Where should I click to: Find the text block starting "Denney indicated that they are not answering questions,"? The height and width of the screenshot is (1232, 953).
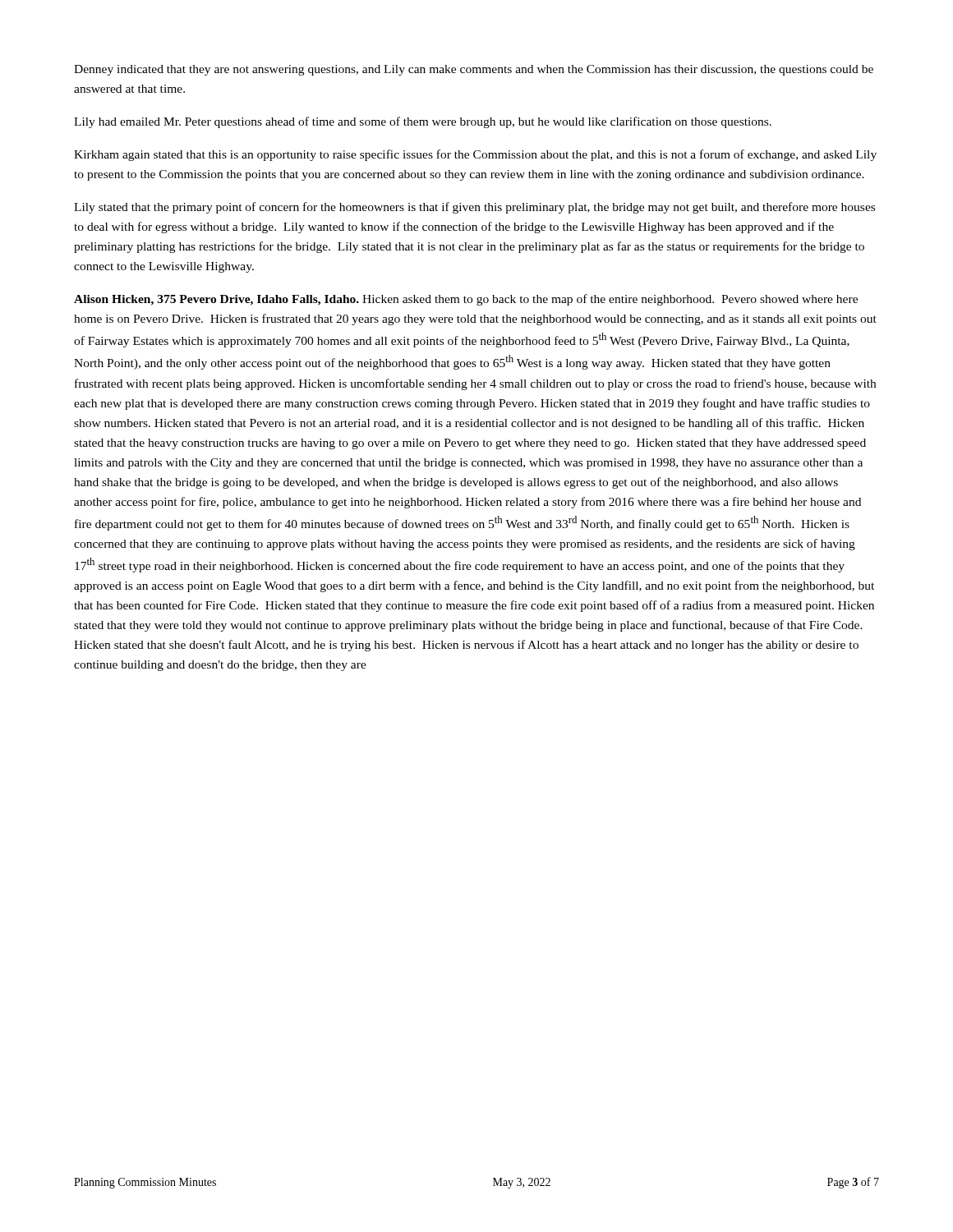(x=474, y=78)
